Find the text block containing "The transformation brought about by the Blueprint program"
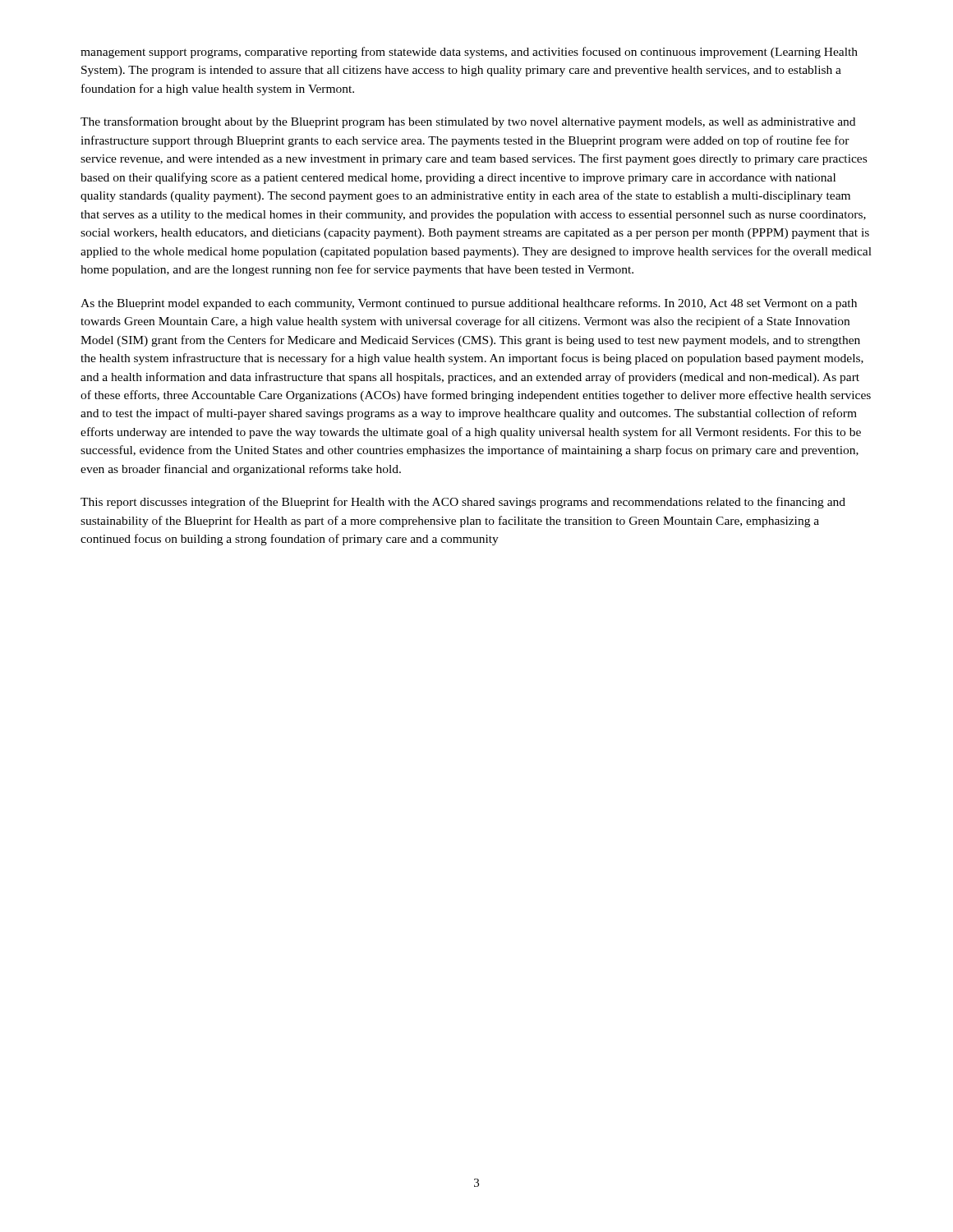This screenshot has width=953, height=1232. pyautogui.click(x=476, y=195)
